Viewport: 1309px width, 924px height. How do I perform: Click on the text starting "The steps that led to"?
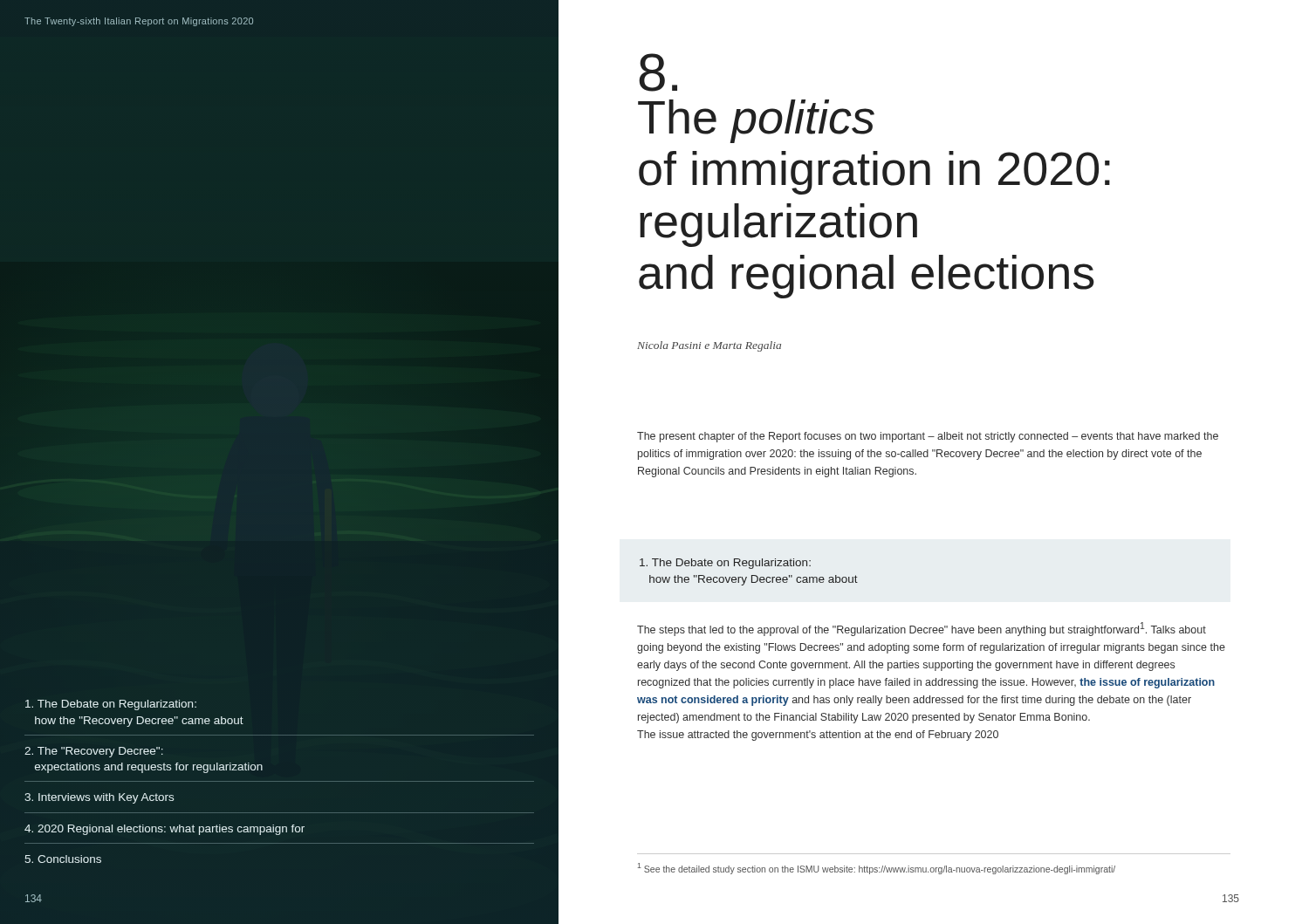click(931, 681)
